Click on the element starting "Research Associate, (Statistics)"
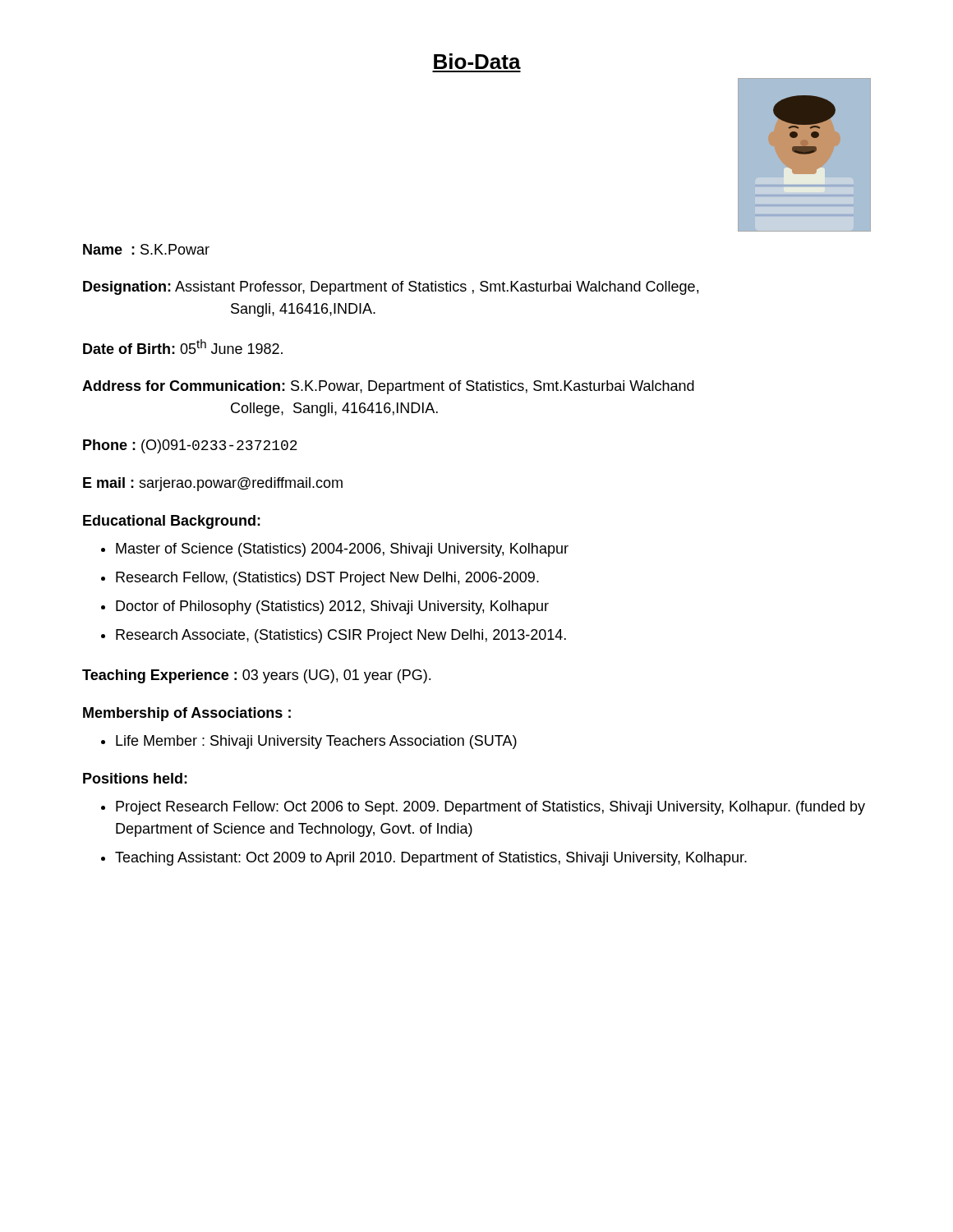Screen dimensions: 1232x953 point(341,635)
